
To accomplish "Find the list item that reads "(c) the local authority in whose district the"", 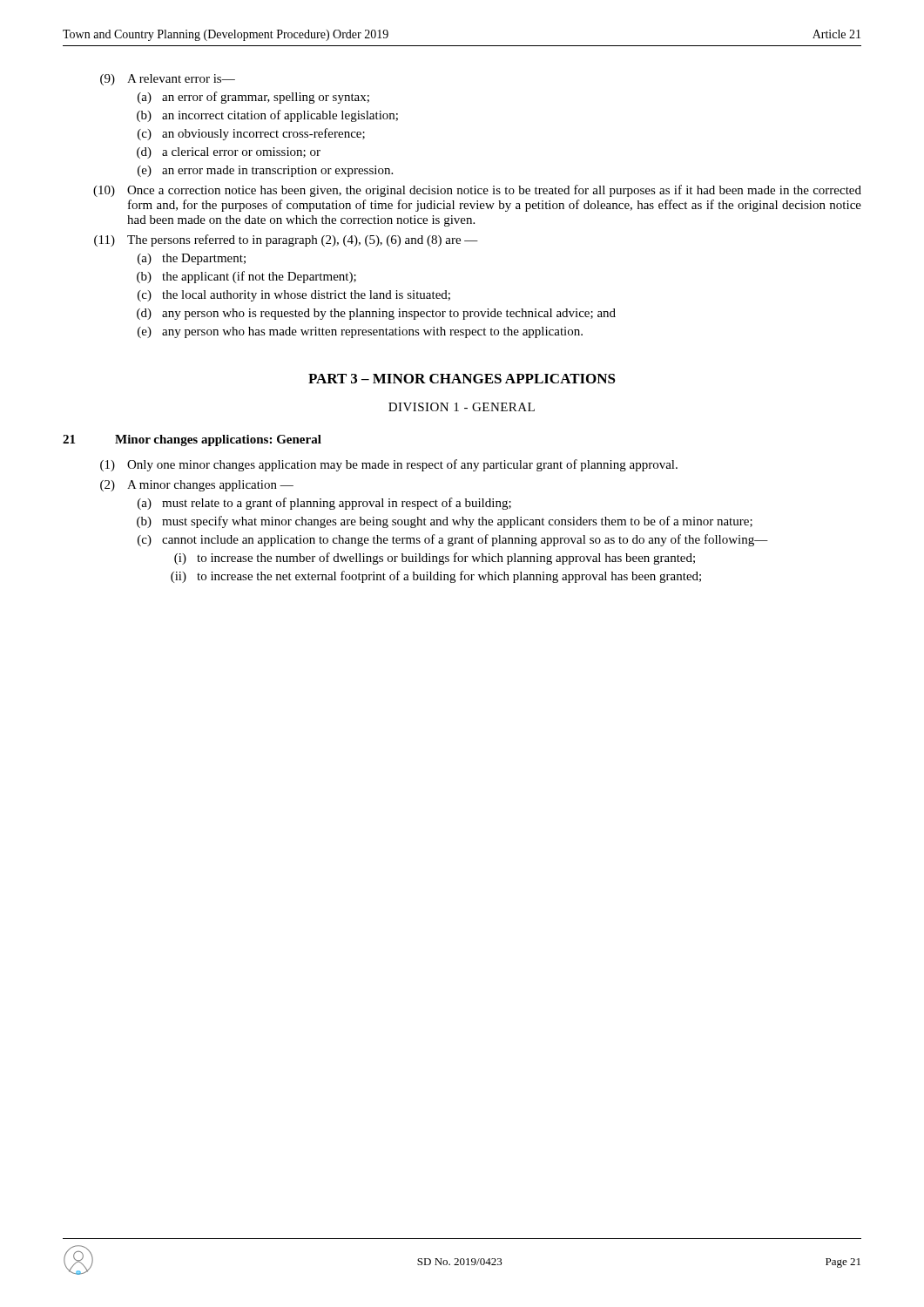I will click(294, 296).
